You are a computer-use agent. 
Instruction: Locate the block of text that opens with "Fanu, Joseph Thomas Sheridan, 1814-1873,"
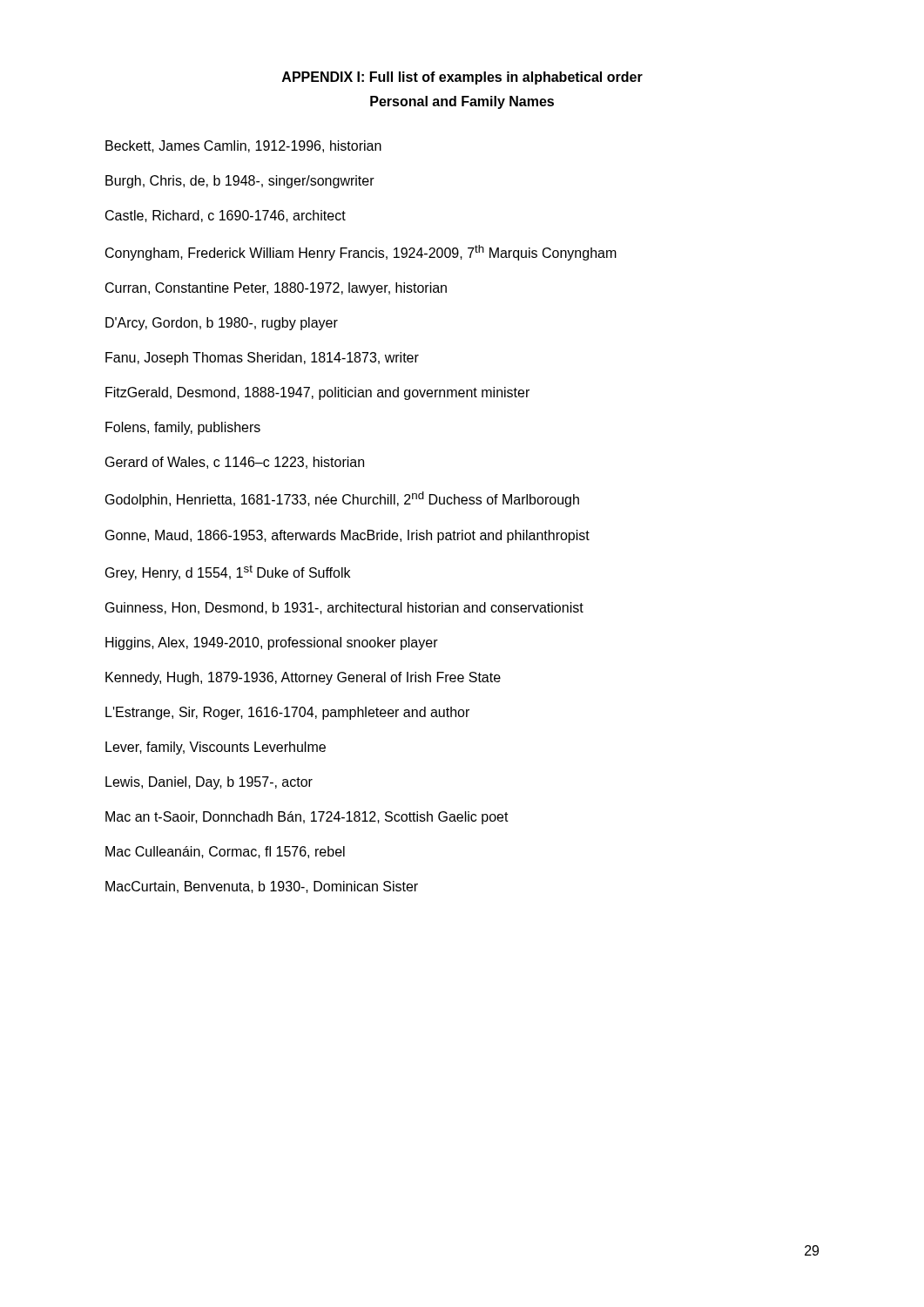[262, 358]
